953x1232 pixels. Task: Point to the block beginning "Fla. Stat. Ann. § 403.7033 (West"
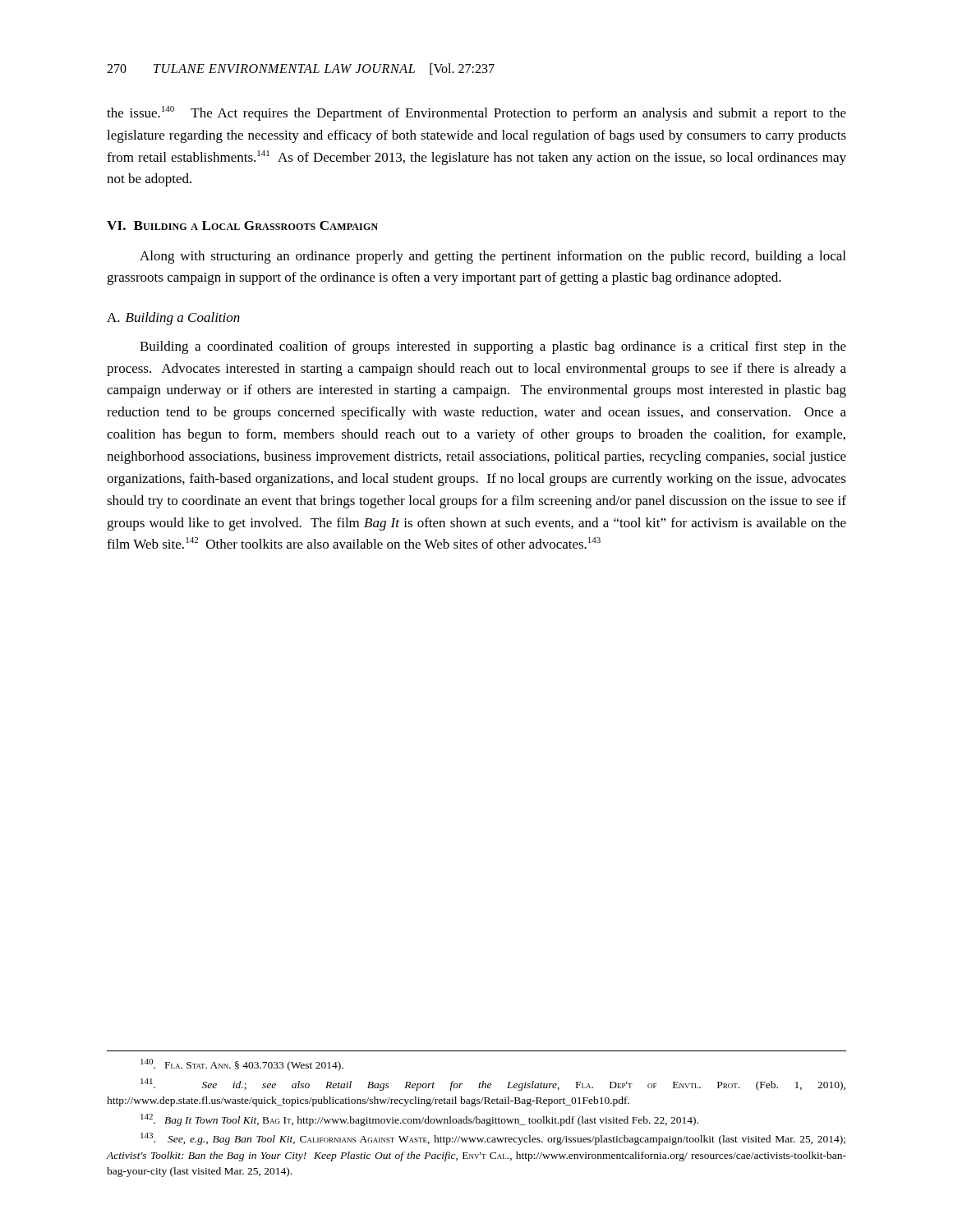(242, 1064)
